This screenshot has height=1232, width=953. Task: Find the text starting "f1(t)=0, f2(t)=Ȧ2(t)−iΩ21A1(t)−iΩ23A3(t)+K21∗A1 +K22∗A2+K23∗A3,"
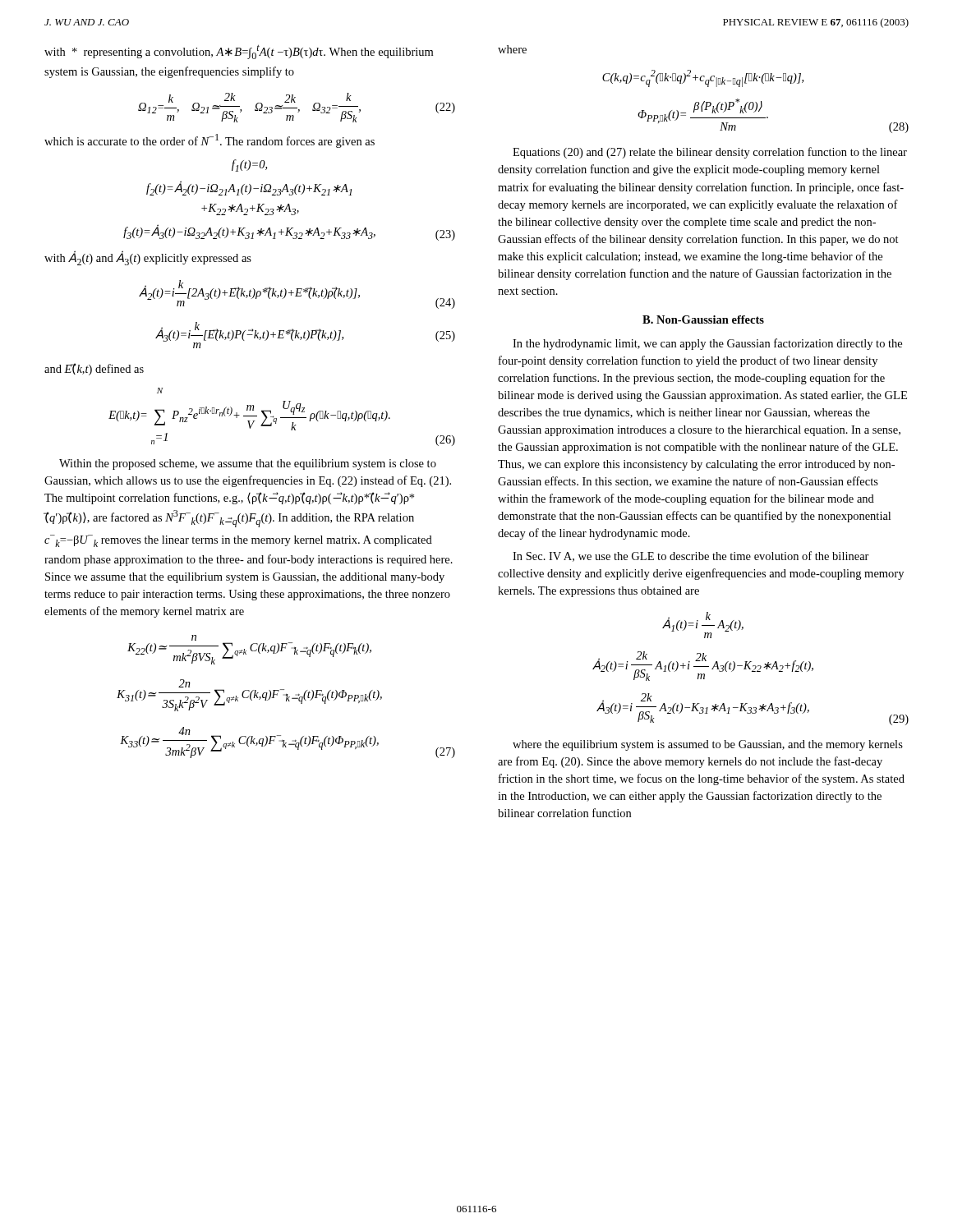(250, 200)
